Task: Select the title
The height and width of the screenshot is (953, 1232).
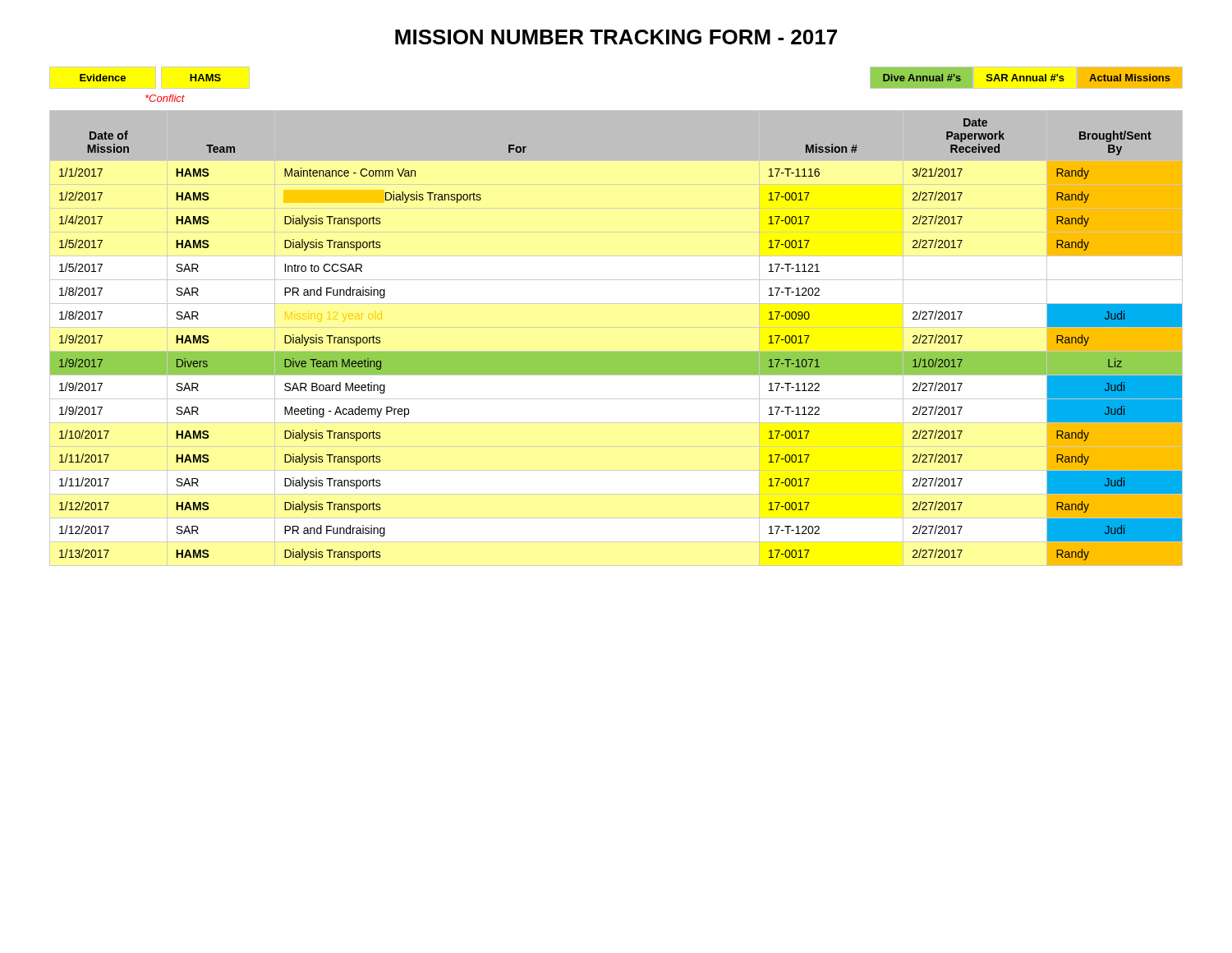Action: pos(616,37)
